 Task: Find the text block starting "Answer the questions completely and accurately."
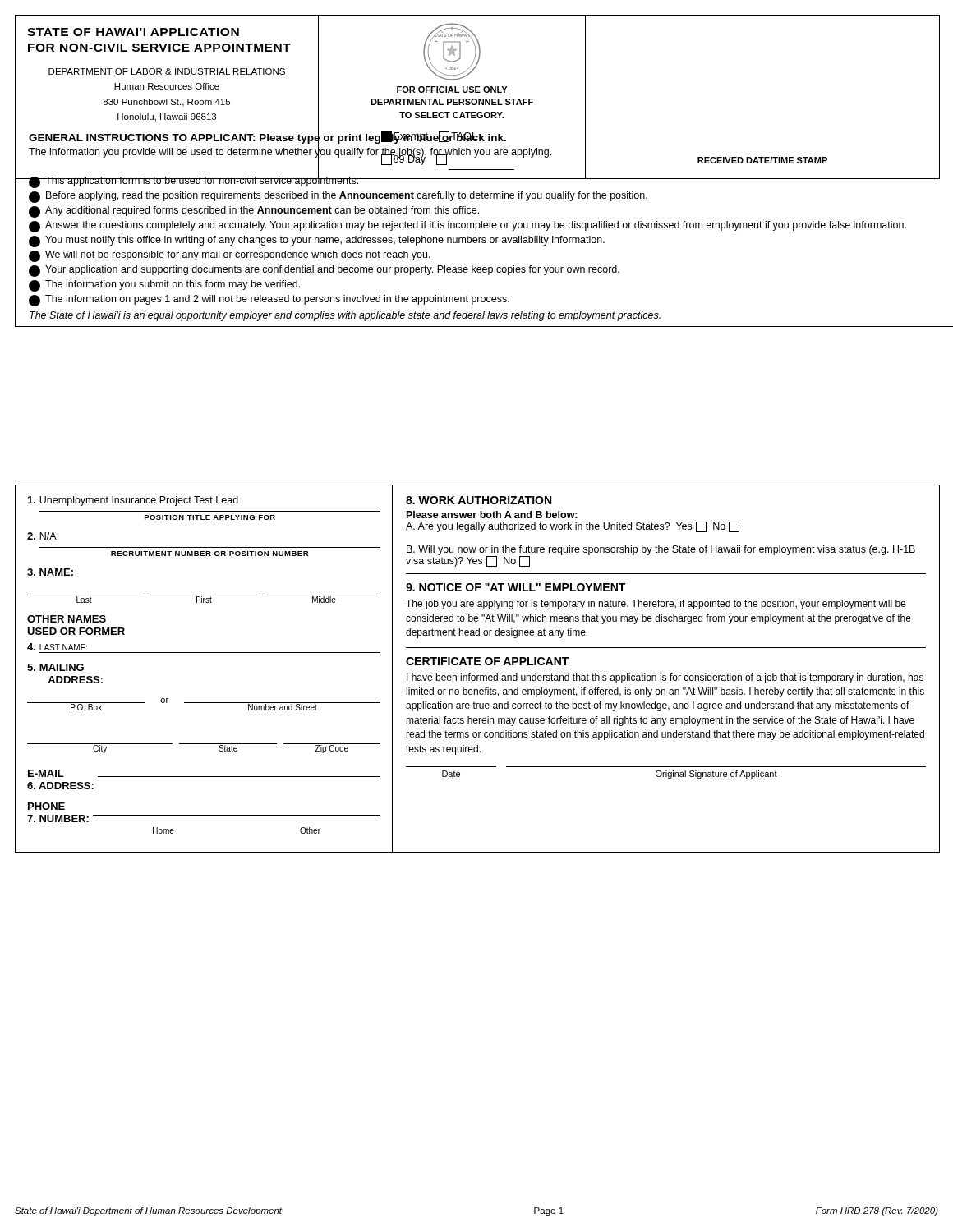tap(468, 226)
